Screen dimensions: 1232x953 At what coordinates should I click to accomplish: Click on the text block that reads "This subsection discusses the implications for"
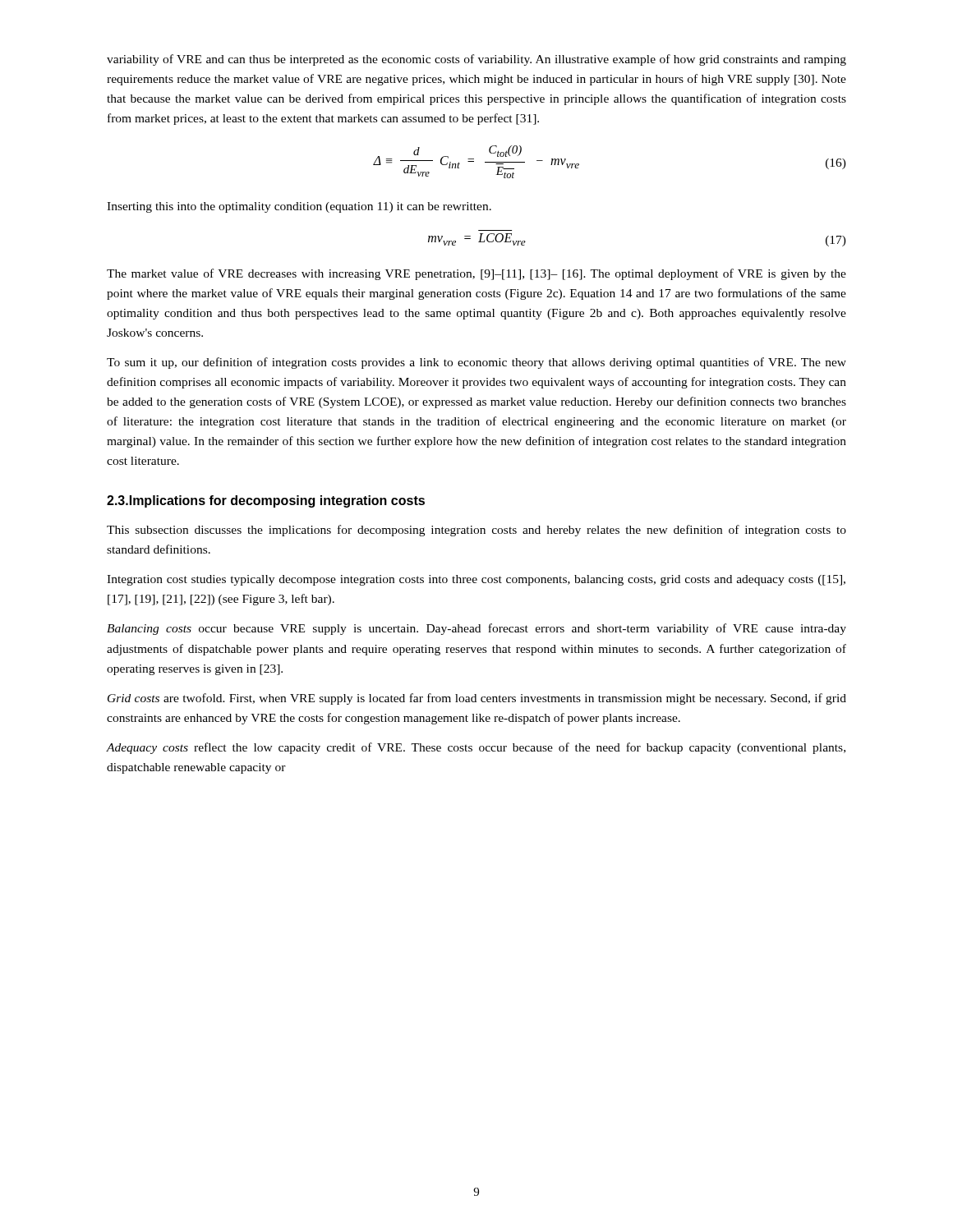click(x=476, y=540)
